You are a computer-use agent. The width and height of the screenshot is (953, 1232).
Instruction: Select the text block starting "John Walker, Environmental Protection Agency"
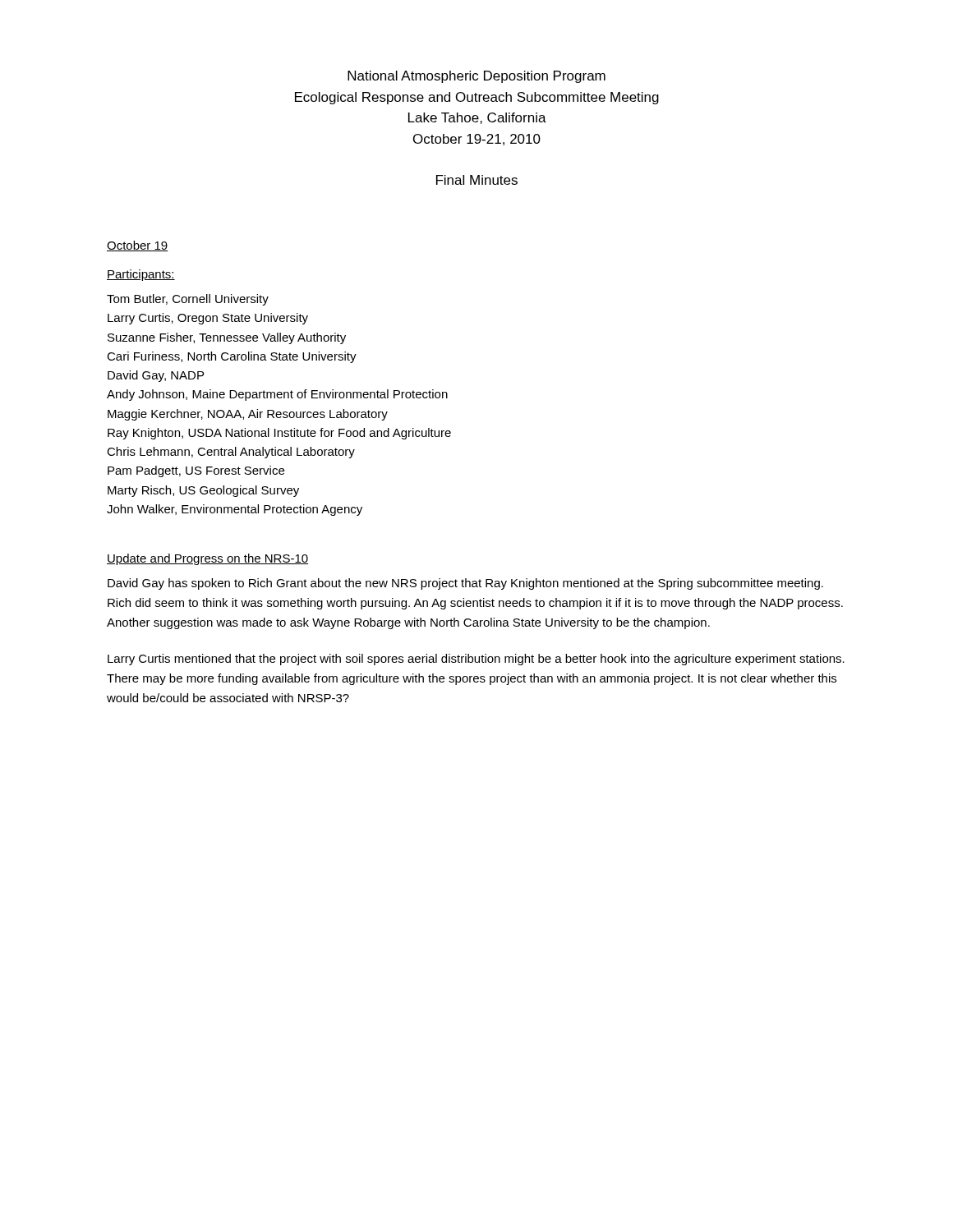point(235,510)
